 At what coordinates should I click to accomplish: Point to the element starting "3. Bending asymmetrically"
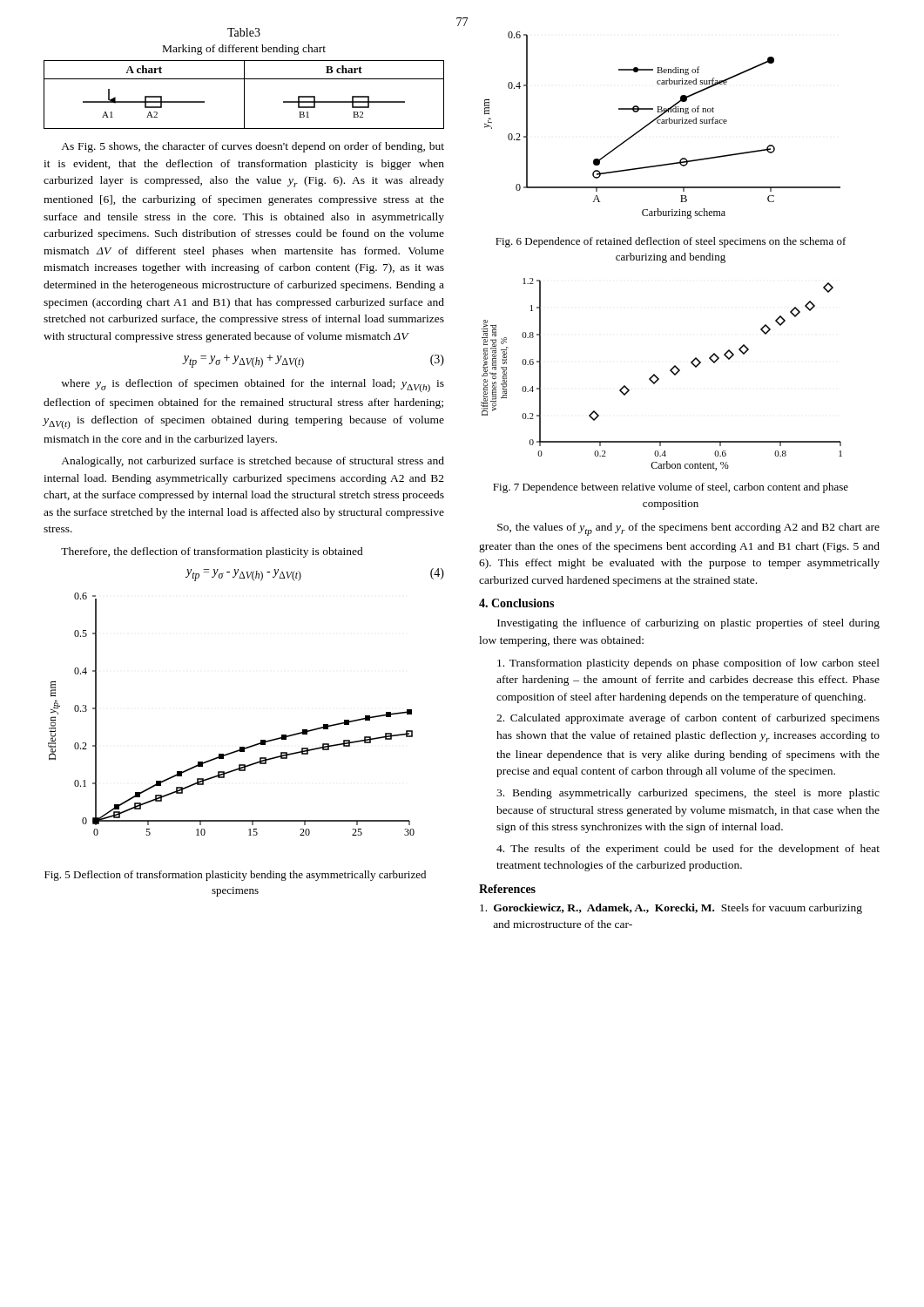click(x=688, y=809)
